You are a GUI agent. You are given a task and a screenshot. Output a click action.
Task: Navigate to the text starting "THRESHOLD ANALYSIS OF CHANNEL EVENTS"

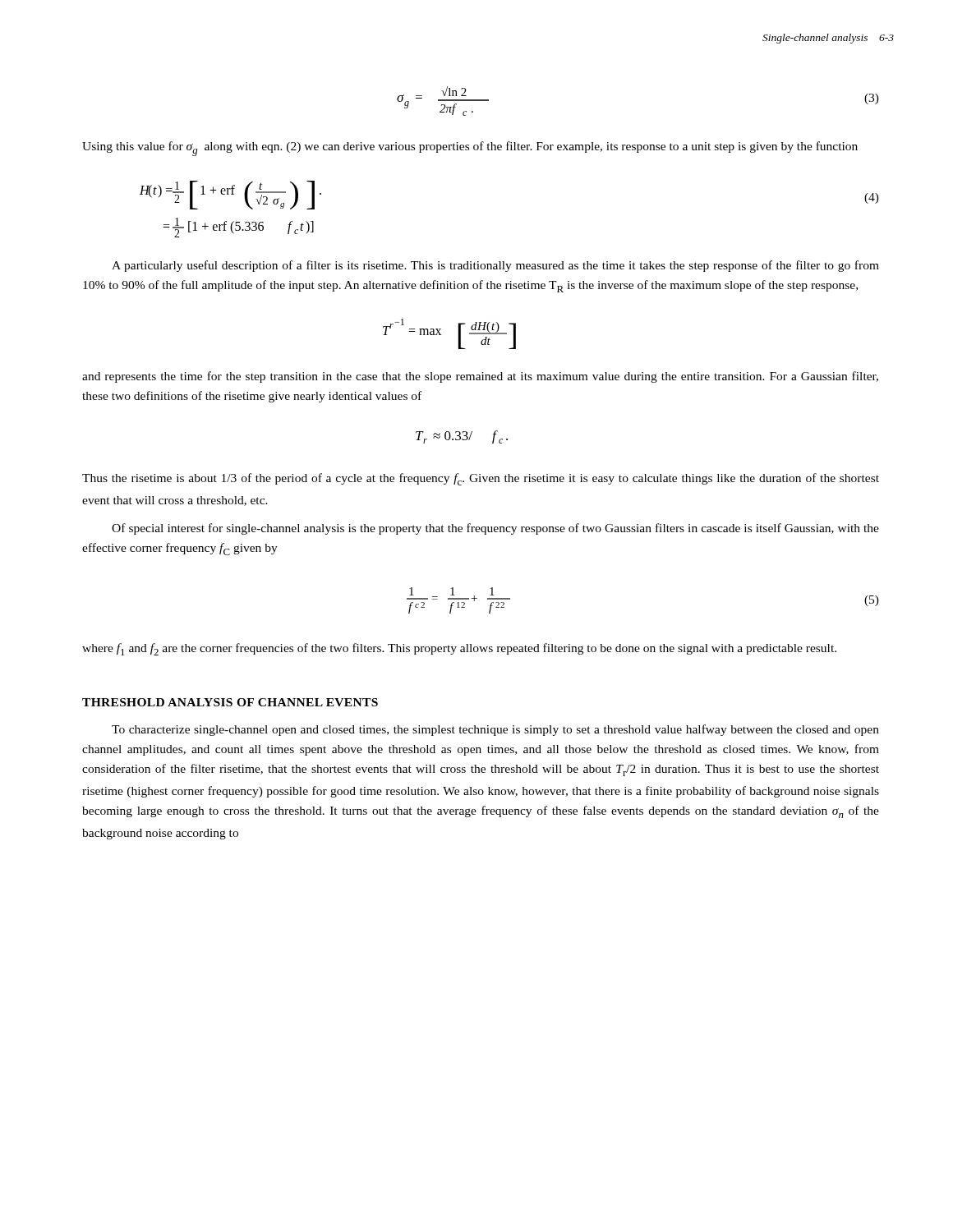(230, 702)
